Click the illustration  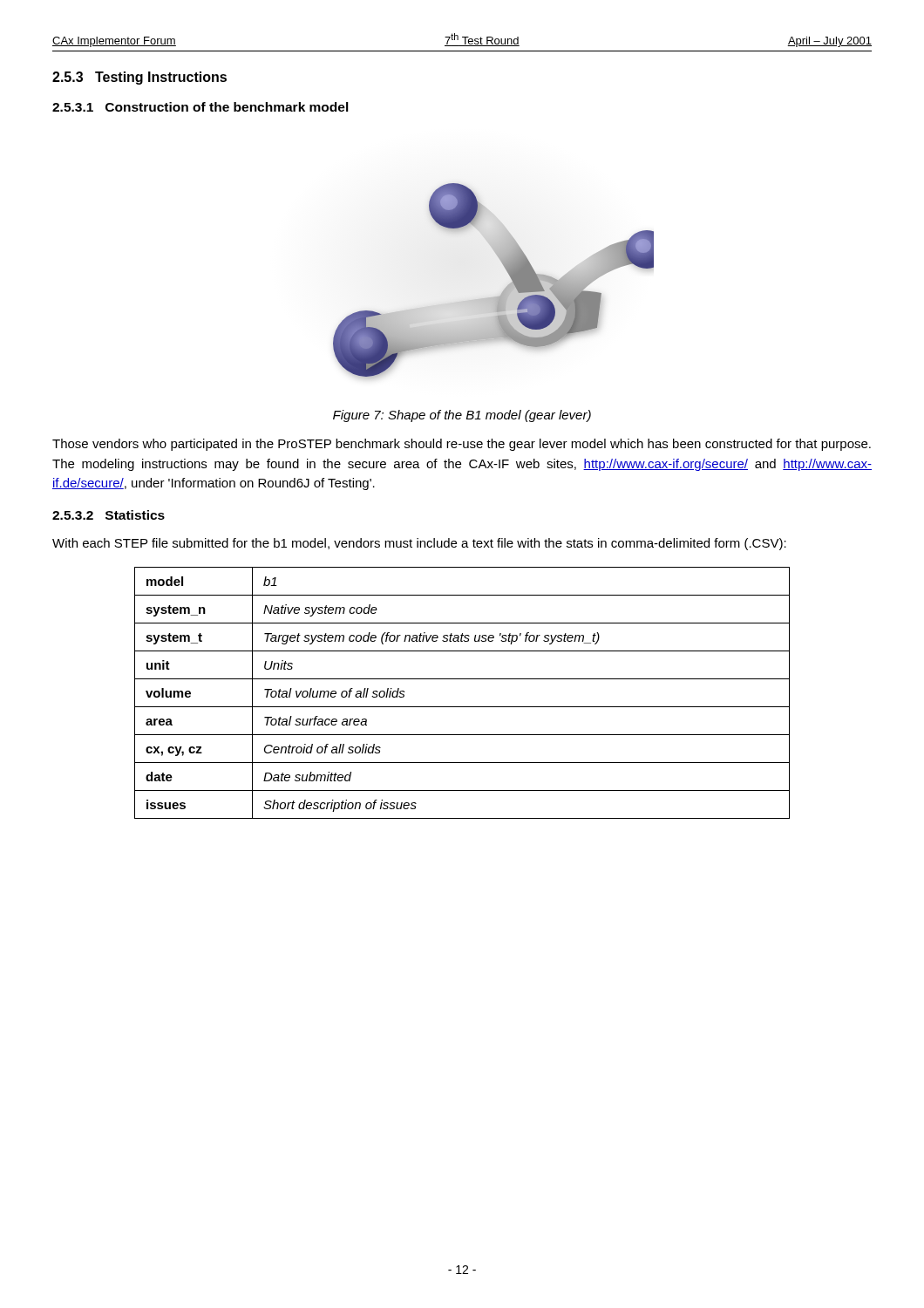click(462, 264)
